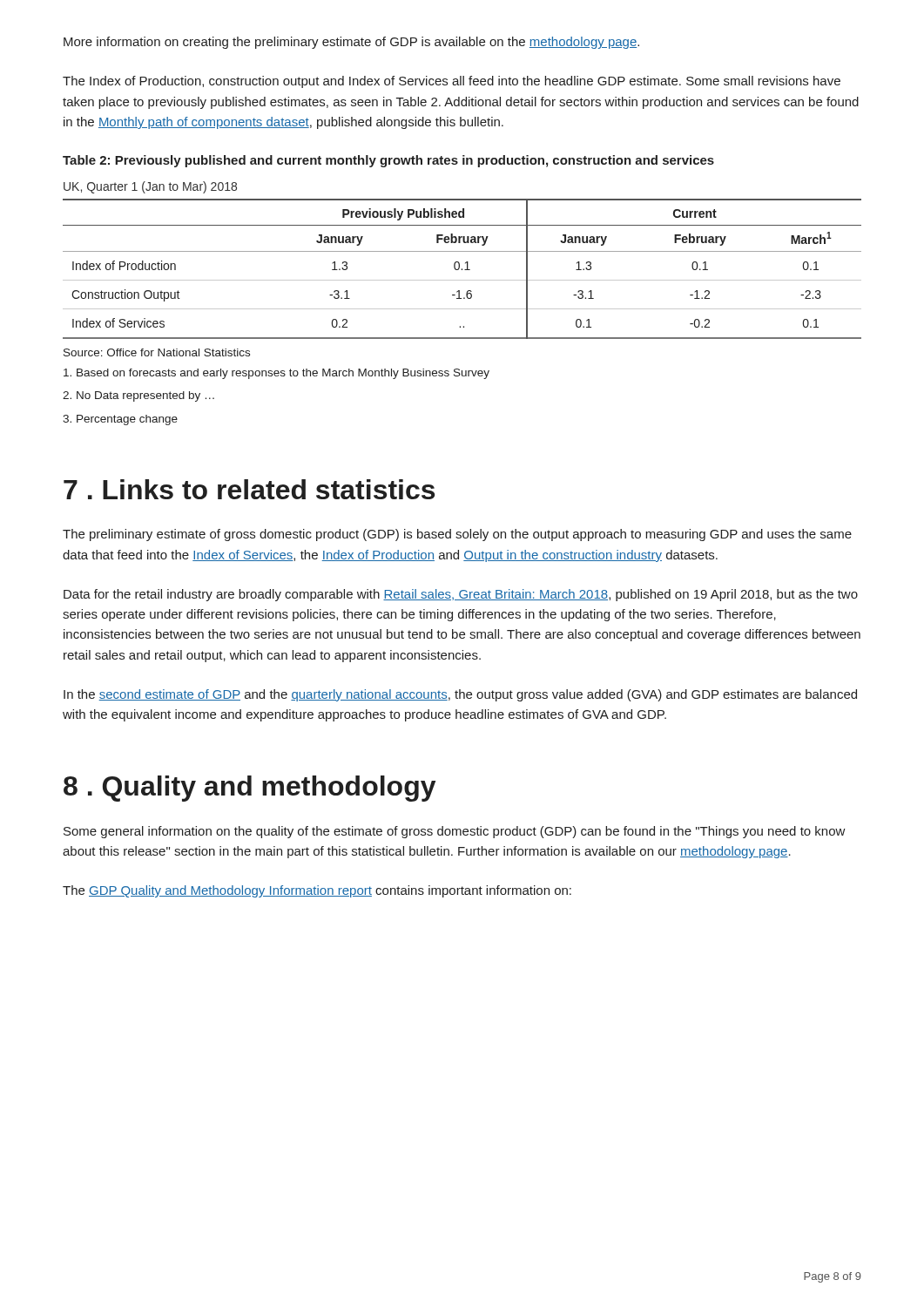This screenshot has width=924, height=1307.
Task: Select the text block with the text "UK, Quarter 1 (Jan to"
Action: tap(150, 186)
